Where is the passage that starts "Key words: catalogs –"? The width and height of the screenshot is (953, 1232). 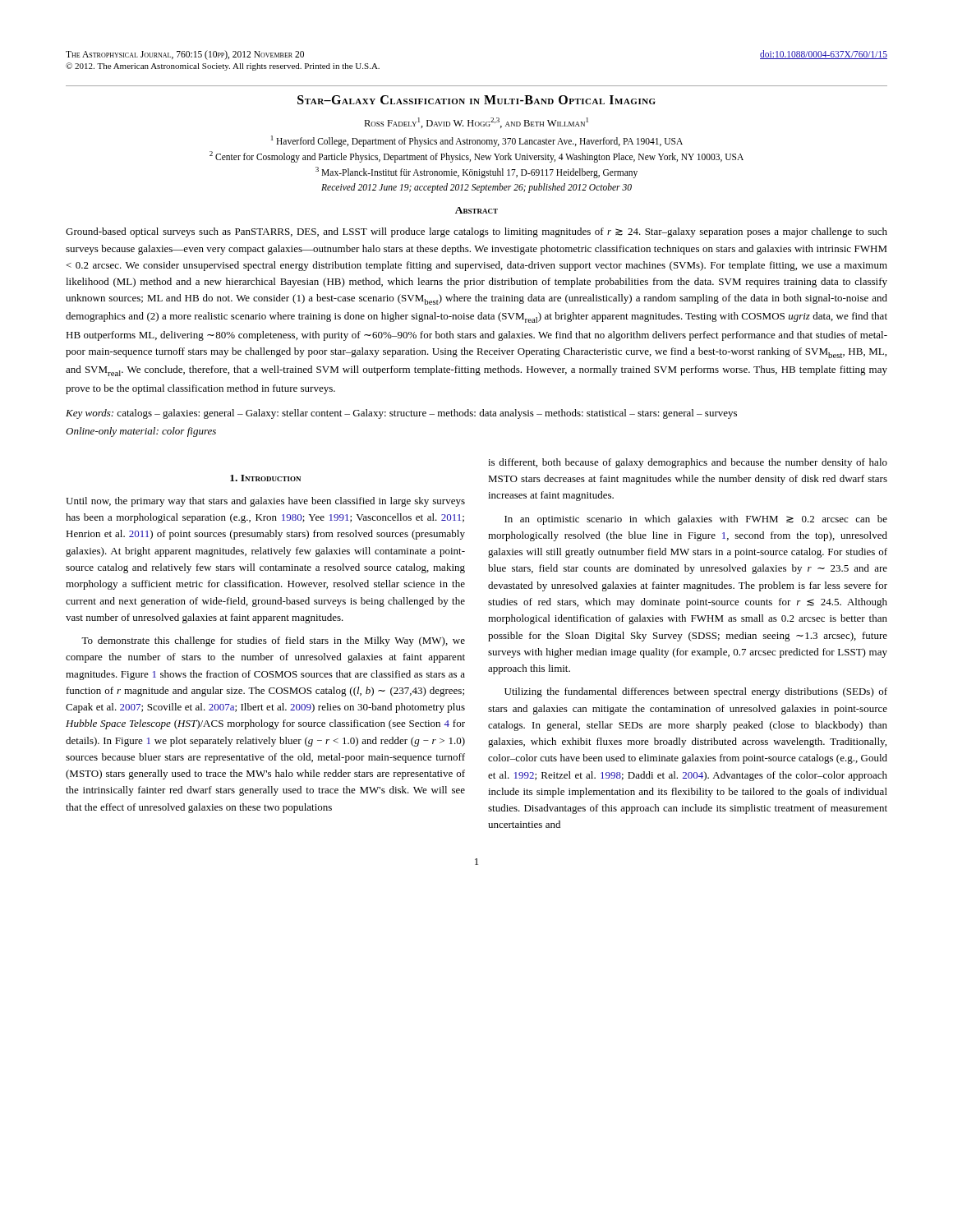(x=402, y=412)
